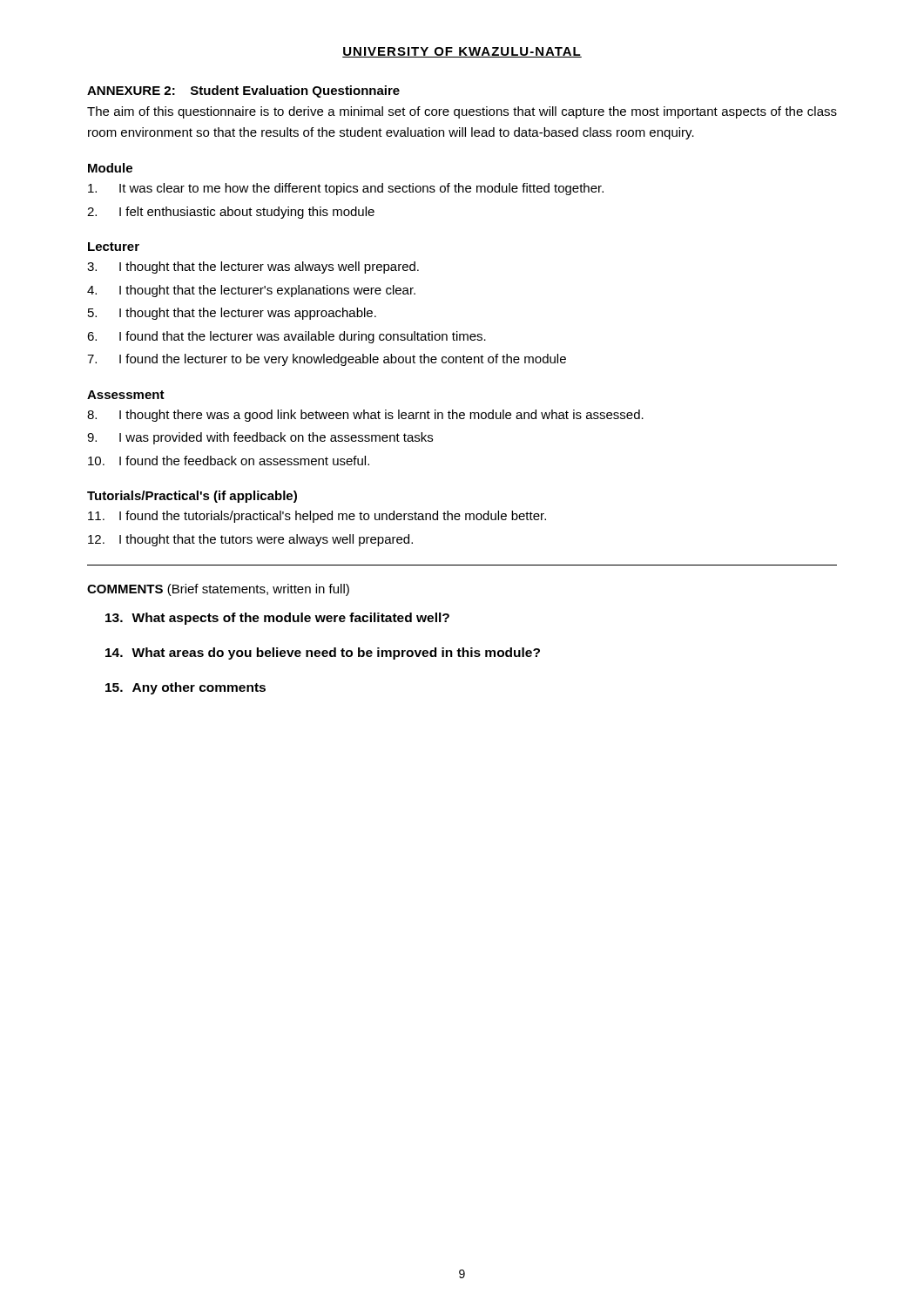Image resolution: width=924 pixels, height=1307 pixels.
Task: Find the block on this page that starts "7. I found the"
Action: (x=462, y=359)
